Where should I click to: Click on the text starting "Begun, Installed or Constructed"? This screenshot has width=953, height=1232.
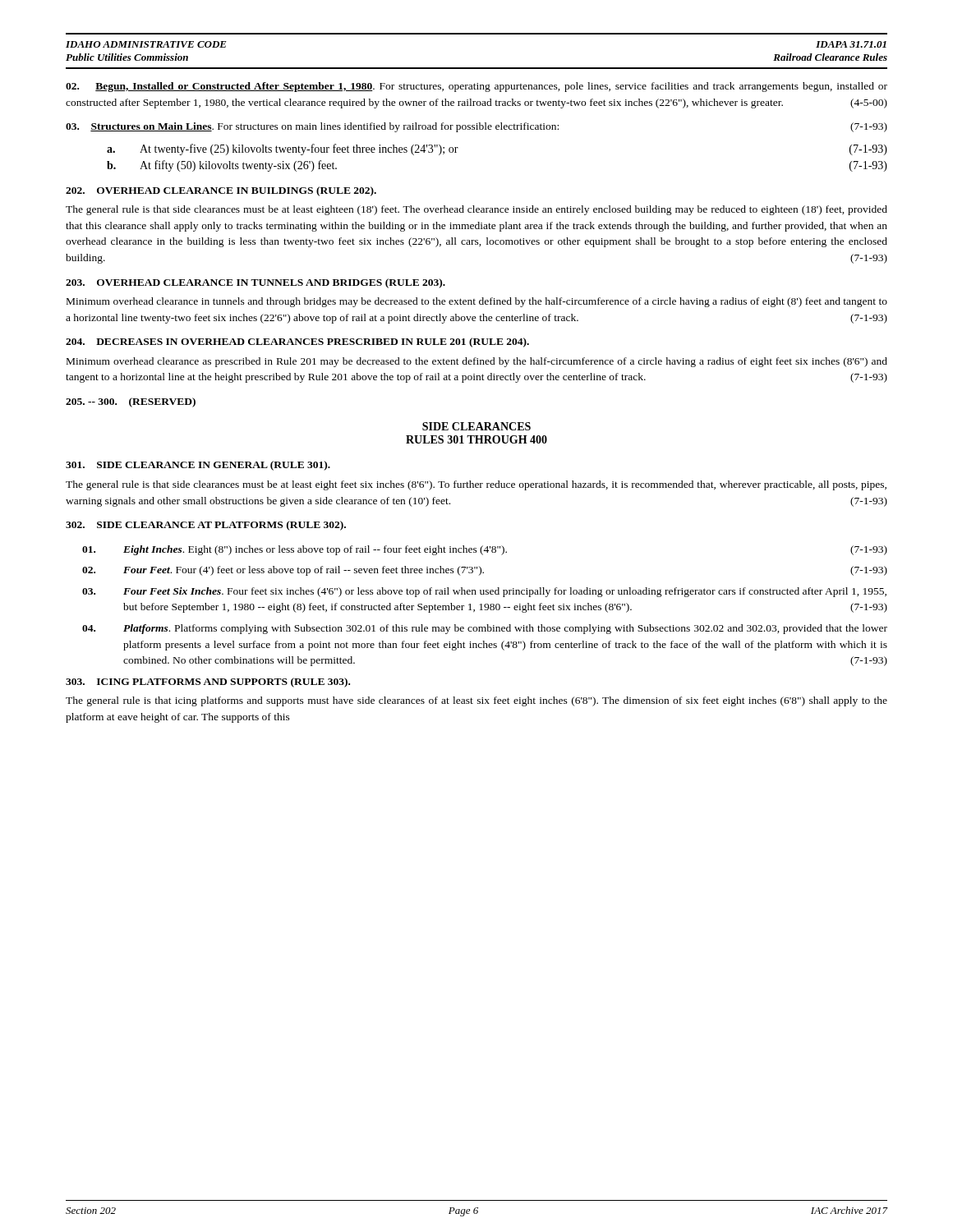point(476,95)
